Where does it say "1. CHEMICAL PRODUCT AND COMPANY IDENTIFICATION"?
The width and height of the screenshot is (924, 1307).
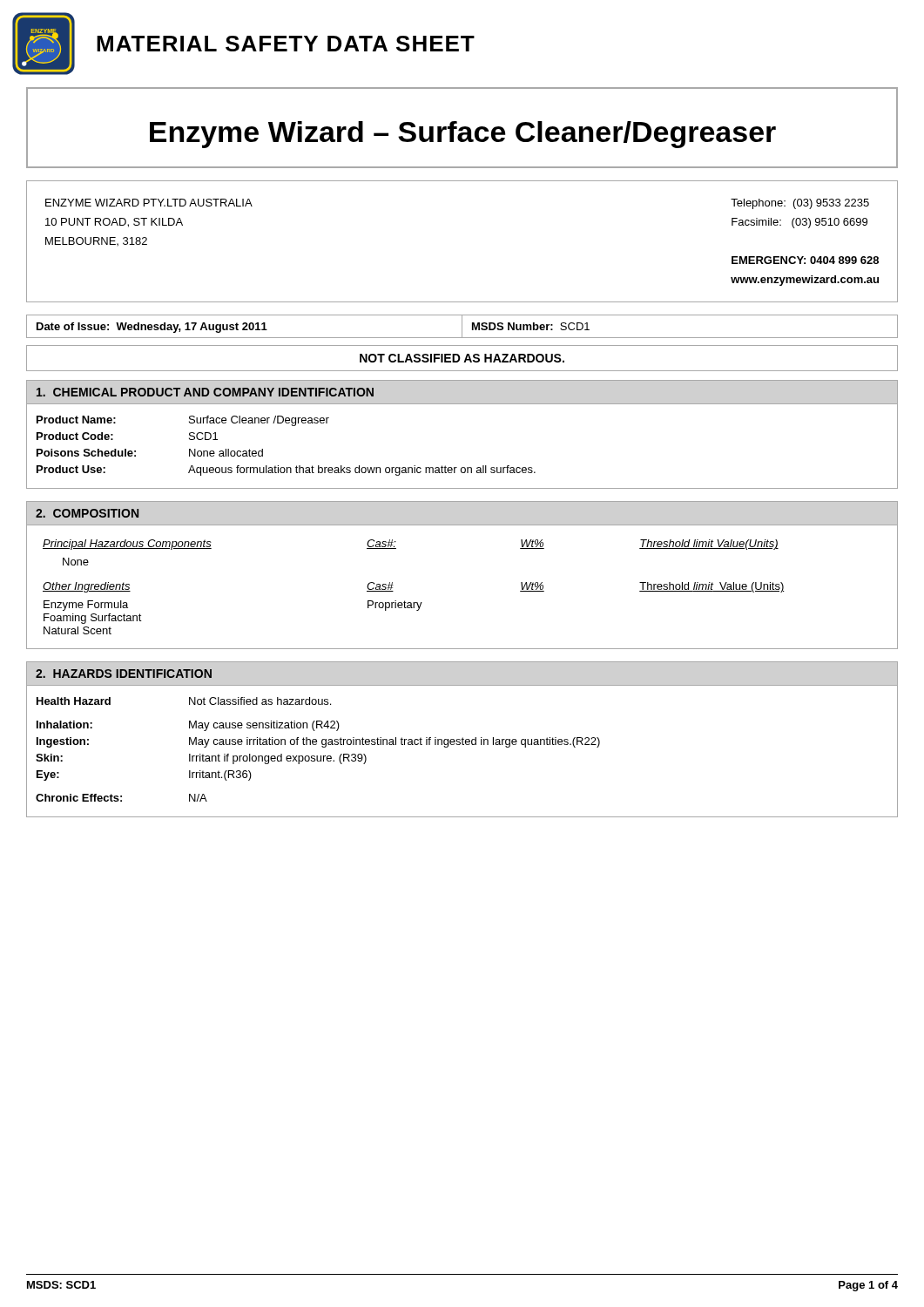click(x=205, y=392)
